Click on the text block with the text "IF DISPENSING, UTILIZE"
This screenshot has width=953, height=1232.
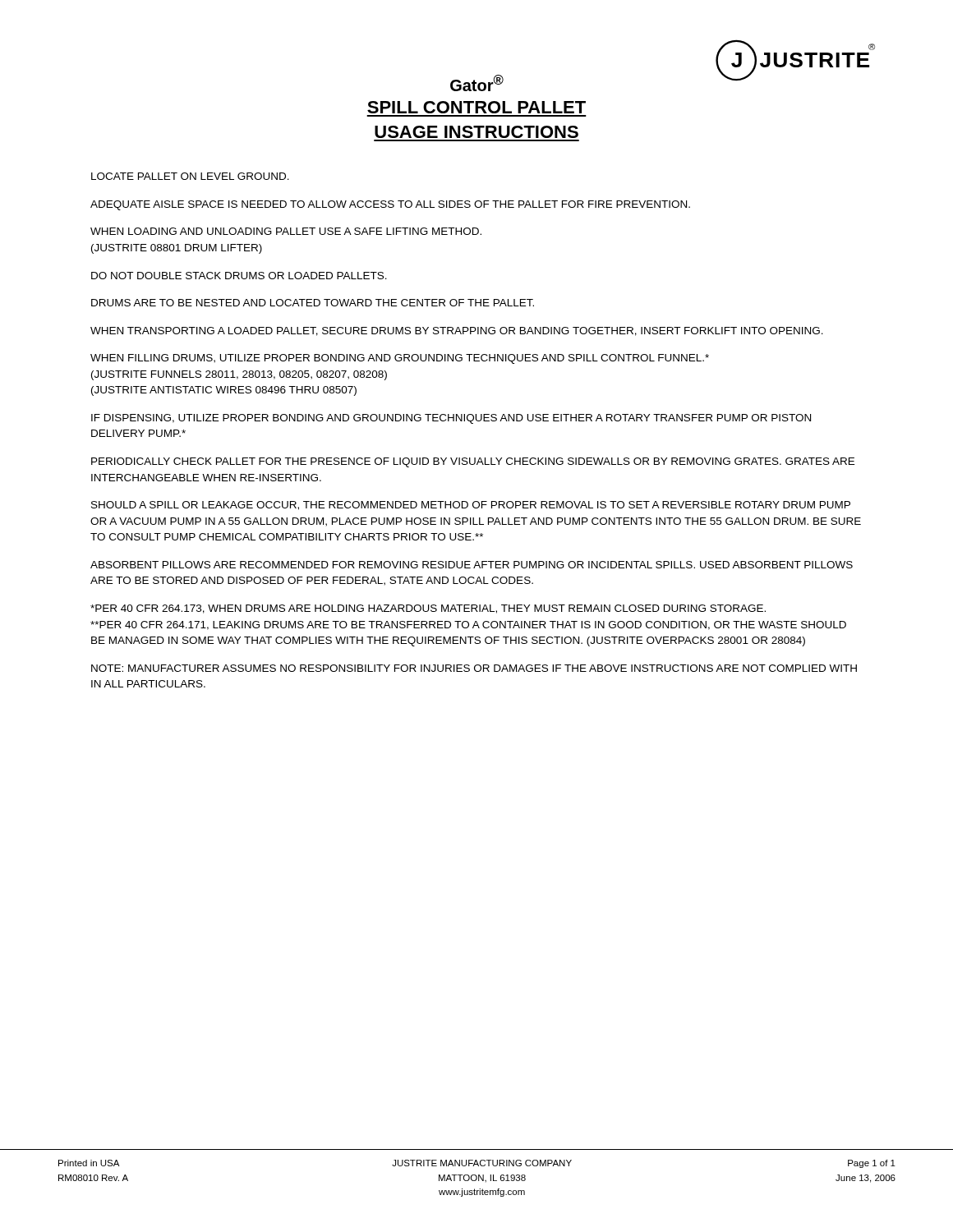(x=451, y=426)
